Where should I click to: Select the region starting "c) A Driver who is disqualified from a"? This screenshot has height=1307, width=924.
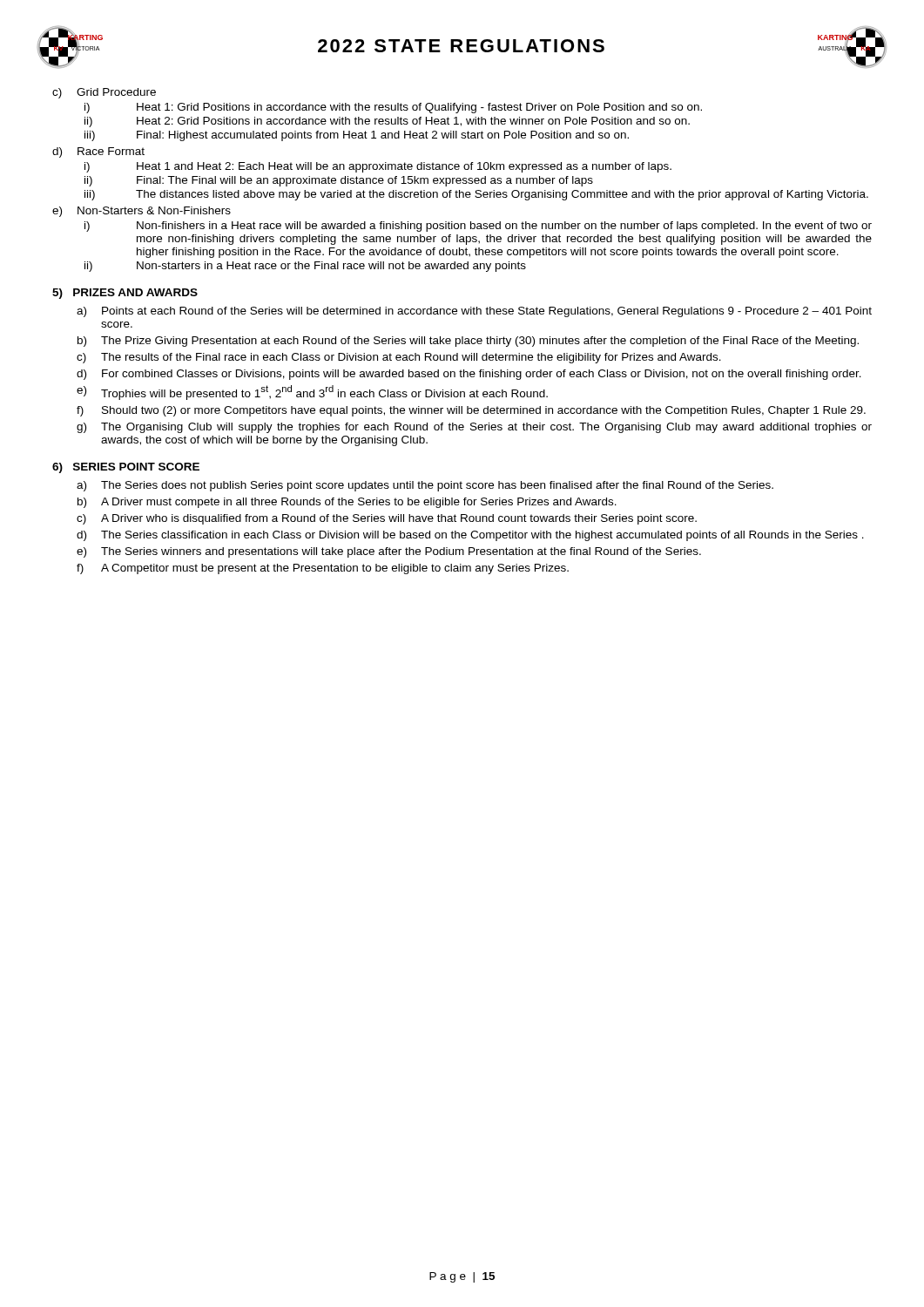(x=474, y=518)
